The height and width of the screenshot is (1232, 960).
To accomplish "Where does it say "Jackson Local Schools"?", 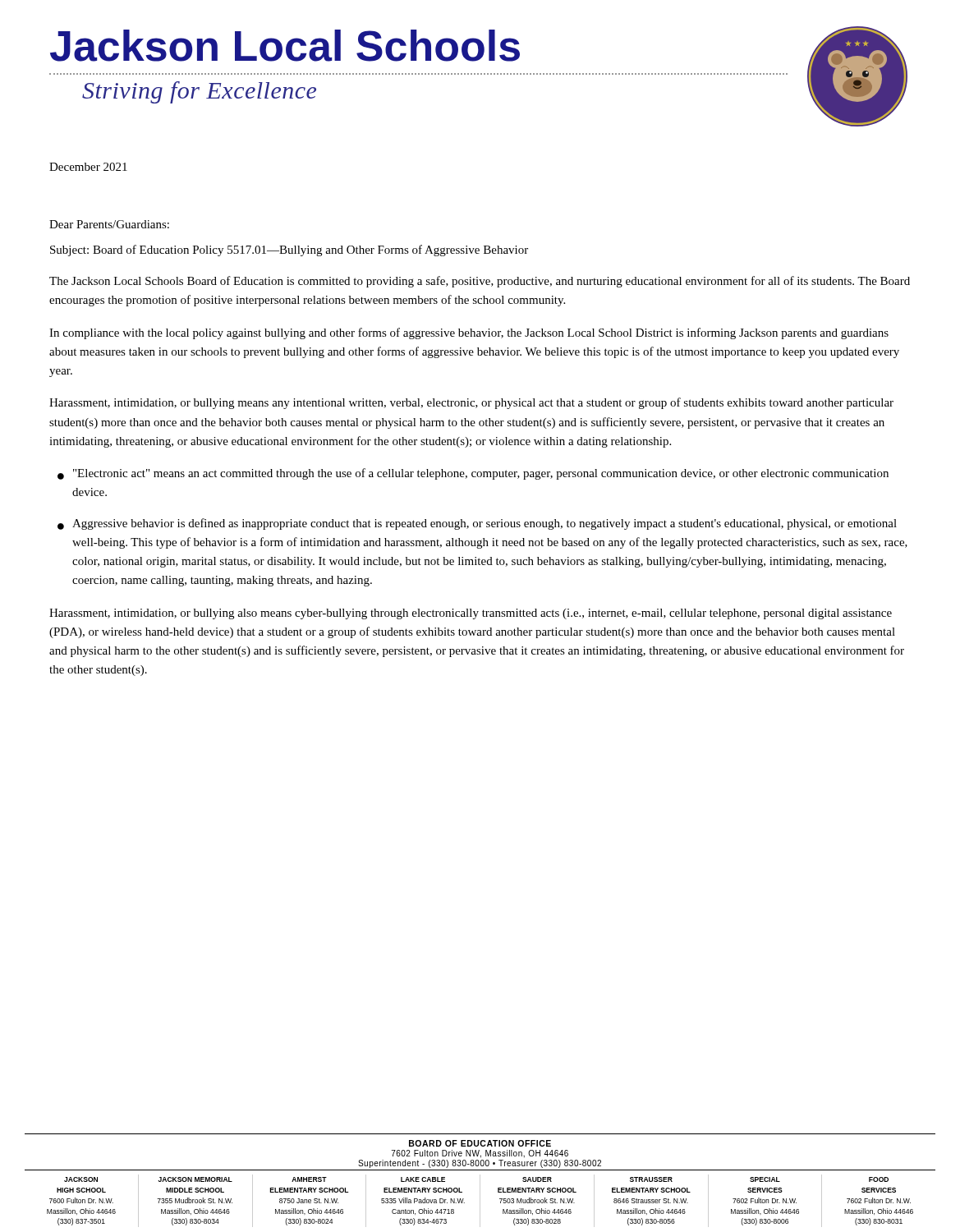I will (285, 46).
